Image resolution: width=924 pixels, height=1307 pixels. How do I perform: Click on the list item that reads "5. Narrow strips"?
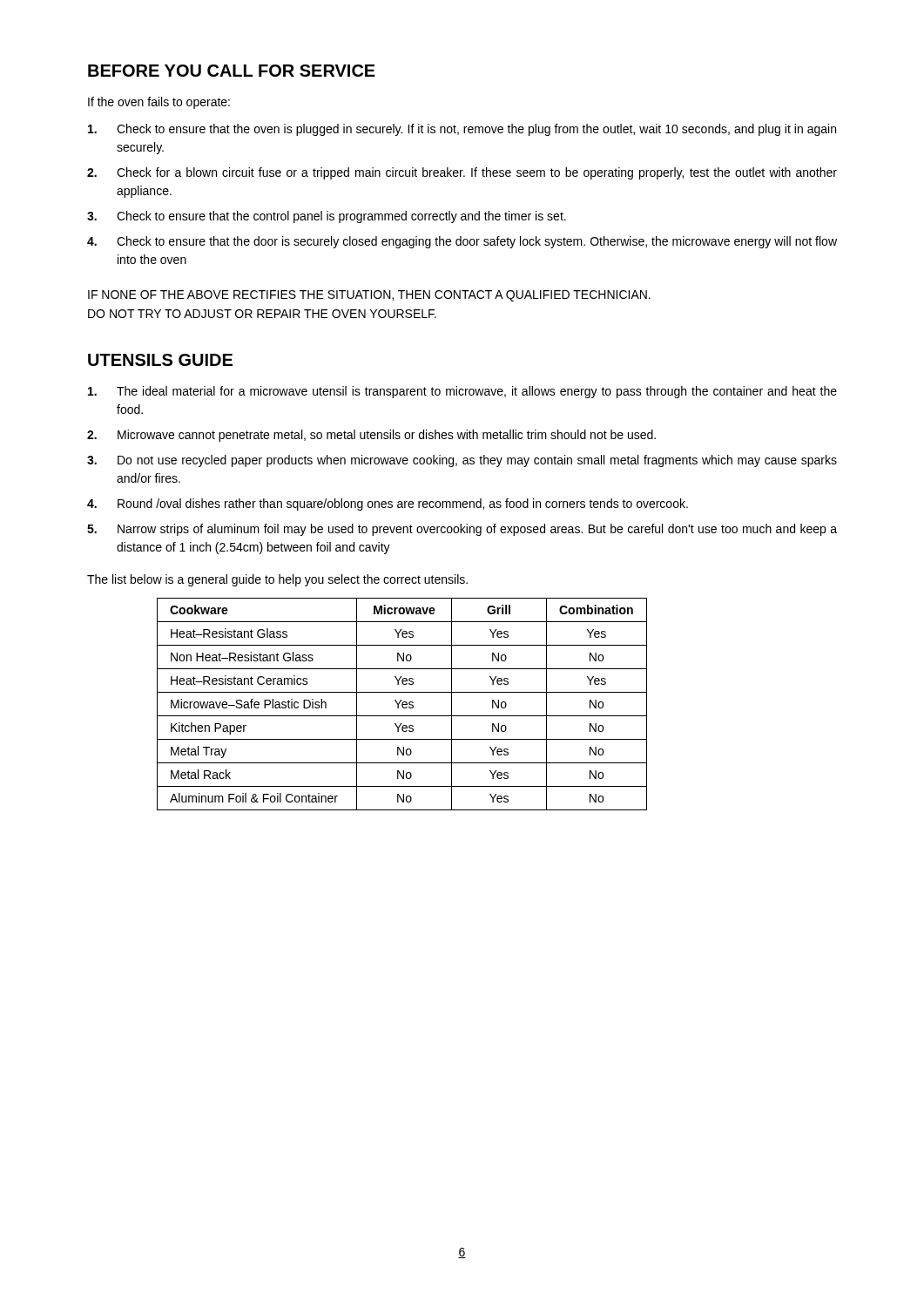coord(462,538)
